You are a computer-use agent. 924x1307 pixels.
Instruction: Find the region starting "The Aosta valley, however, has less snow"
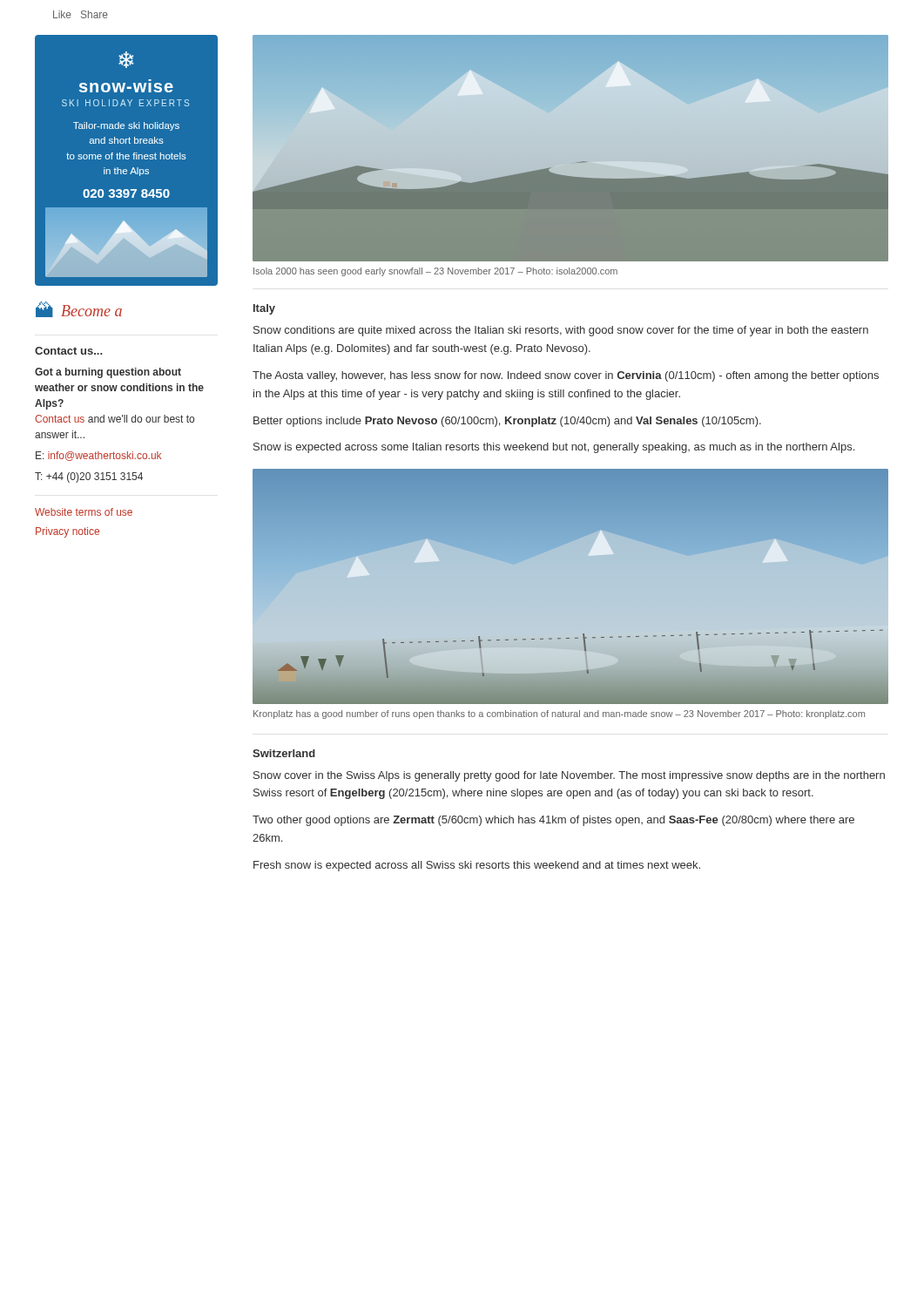click(566, 384)
